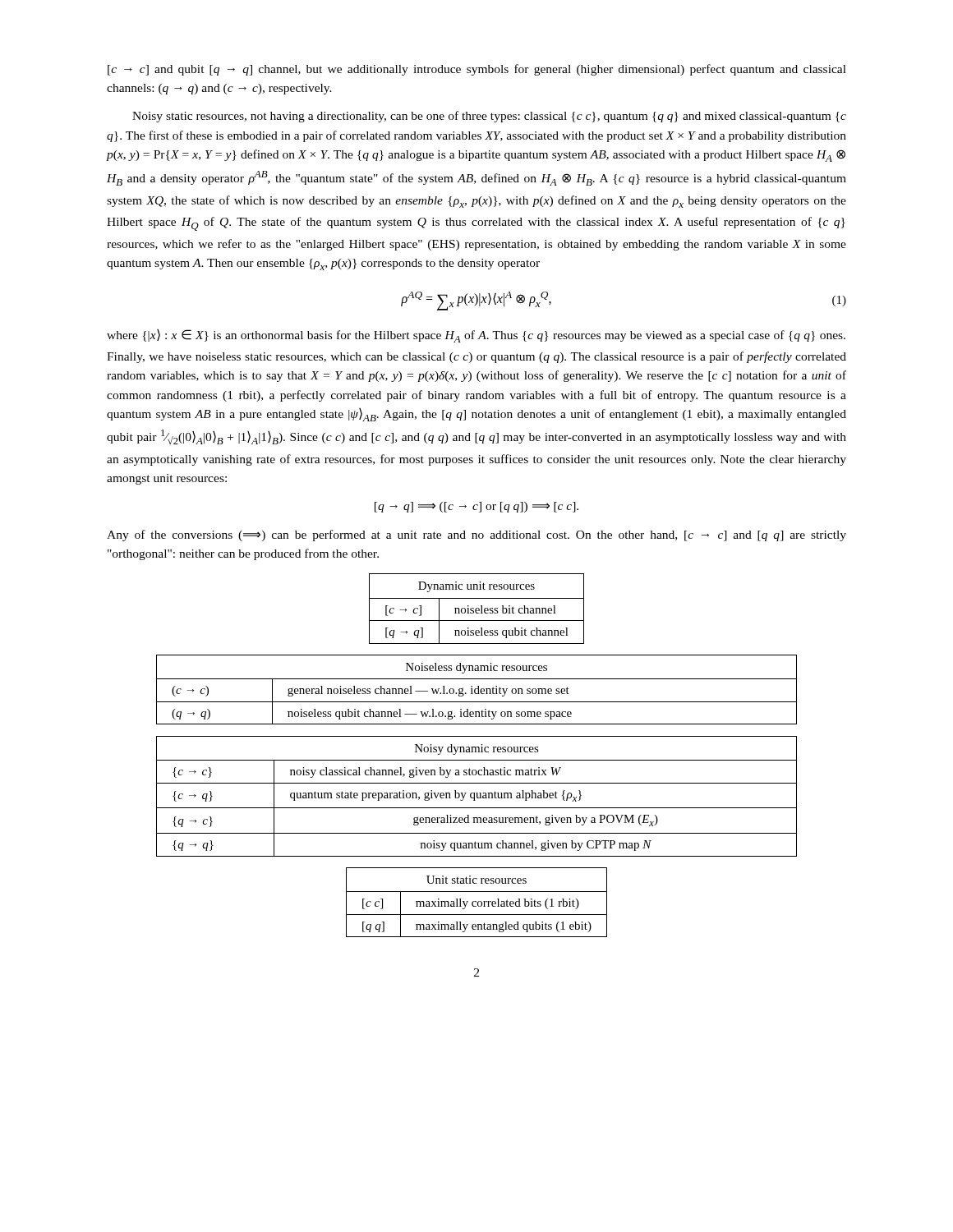Locate the table with the text "maximally entangled qubits (1"
Screen dimensions: 1232x953
476,902
